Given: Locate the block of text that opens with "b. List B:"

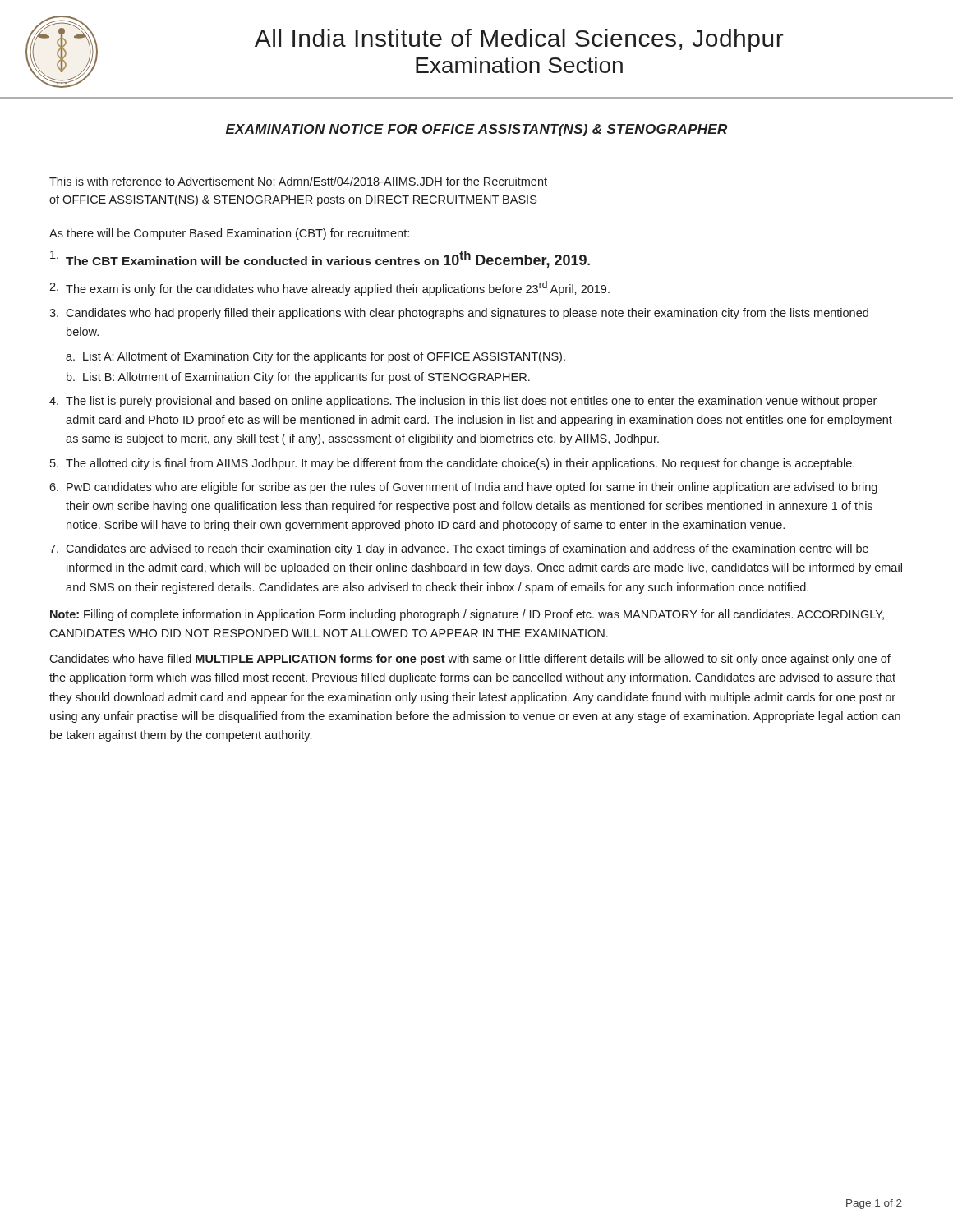Looking at the screenshot, I should click(x=298, y=377).
